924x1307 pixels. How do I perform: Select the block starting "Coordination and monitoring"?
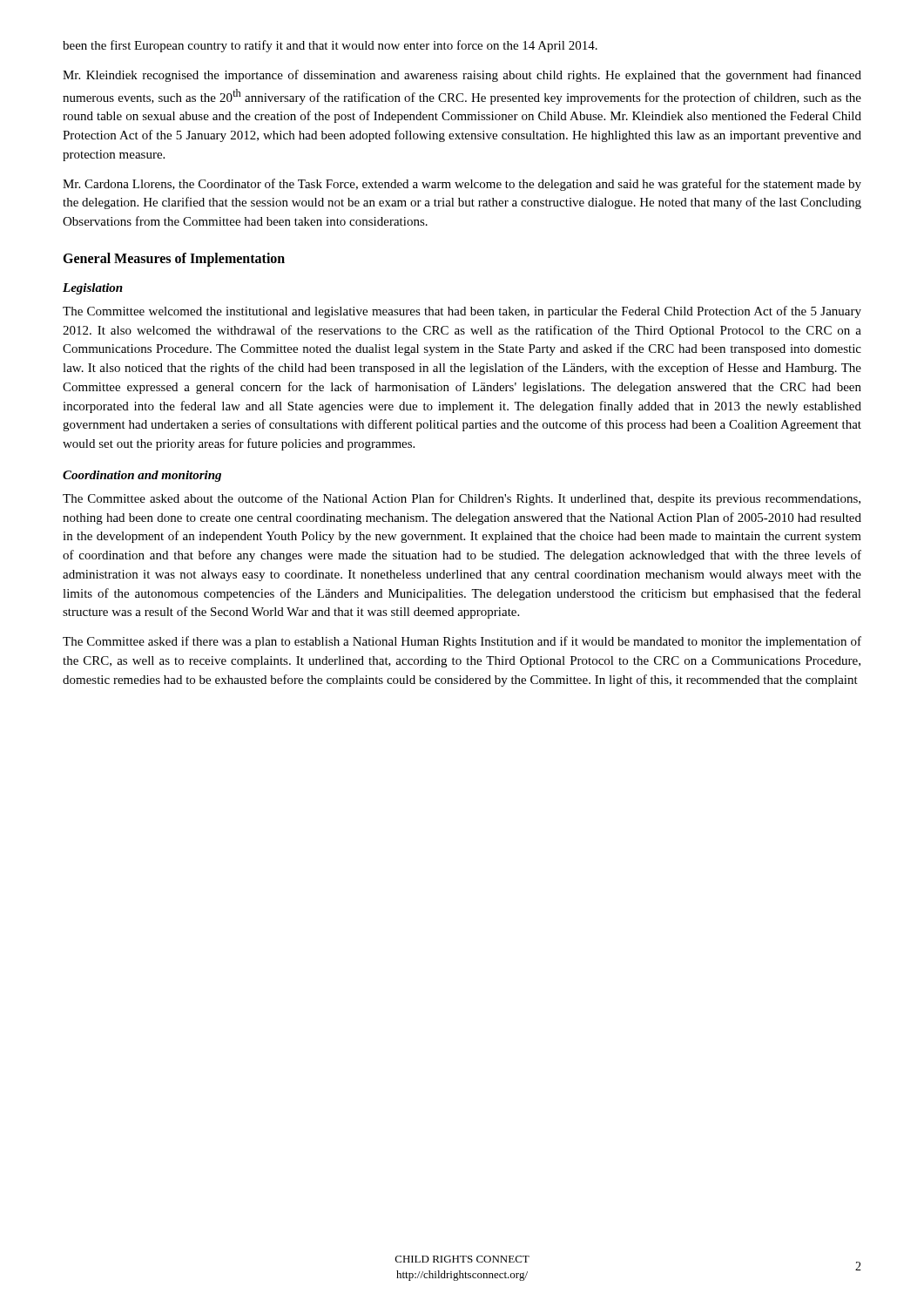(142, 476)
